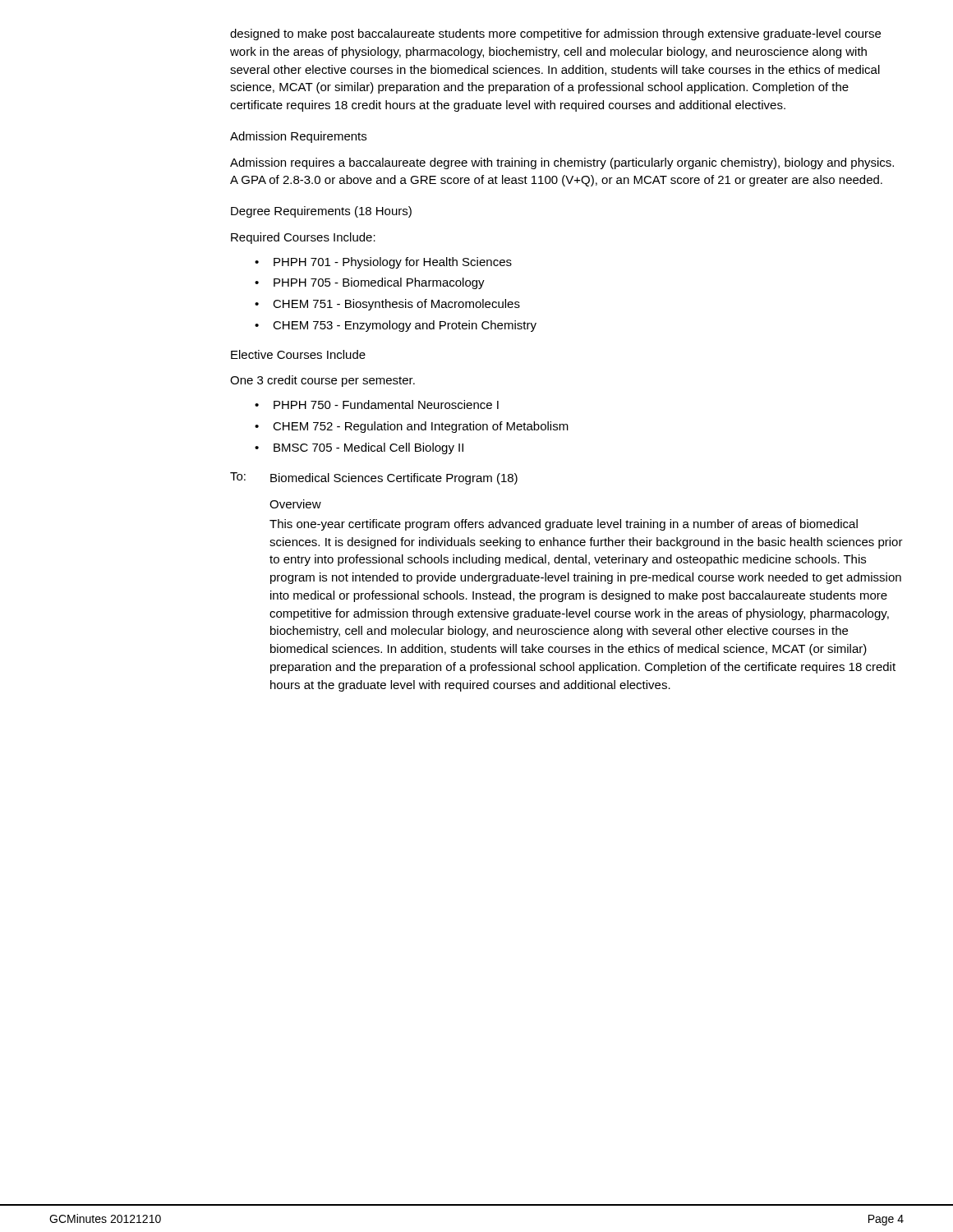Locate the block of text that opens with "• PHPH 750 - Fundamental"
This screenshot has width=953, height=1232.
(377, 405)
